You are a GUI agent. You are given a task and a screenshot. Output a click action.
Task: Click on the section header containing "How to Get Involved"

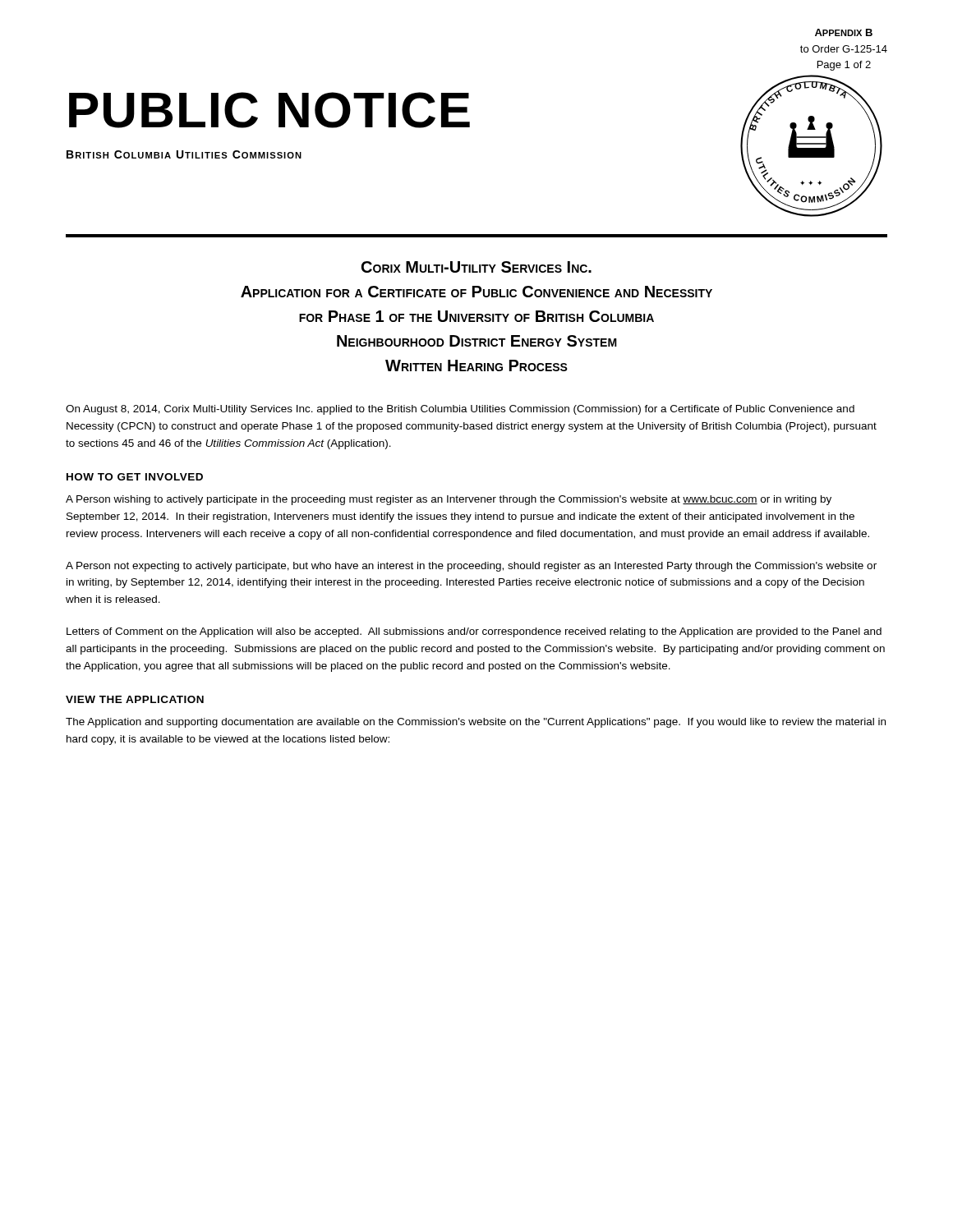(135, 477)
